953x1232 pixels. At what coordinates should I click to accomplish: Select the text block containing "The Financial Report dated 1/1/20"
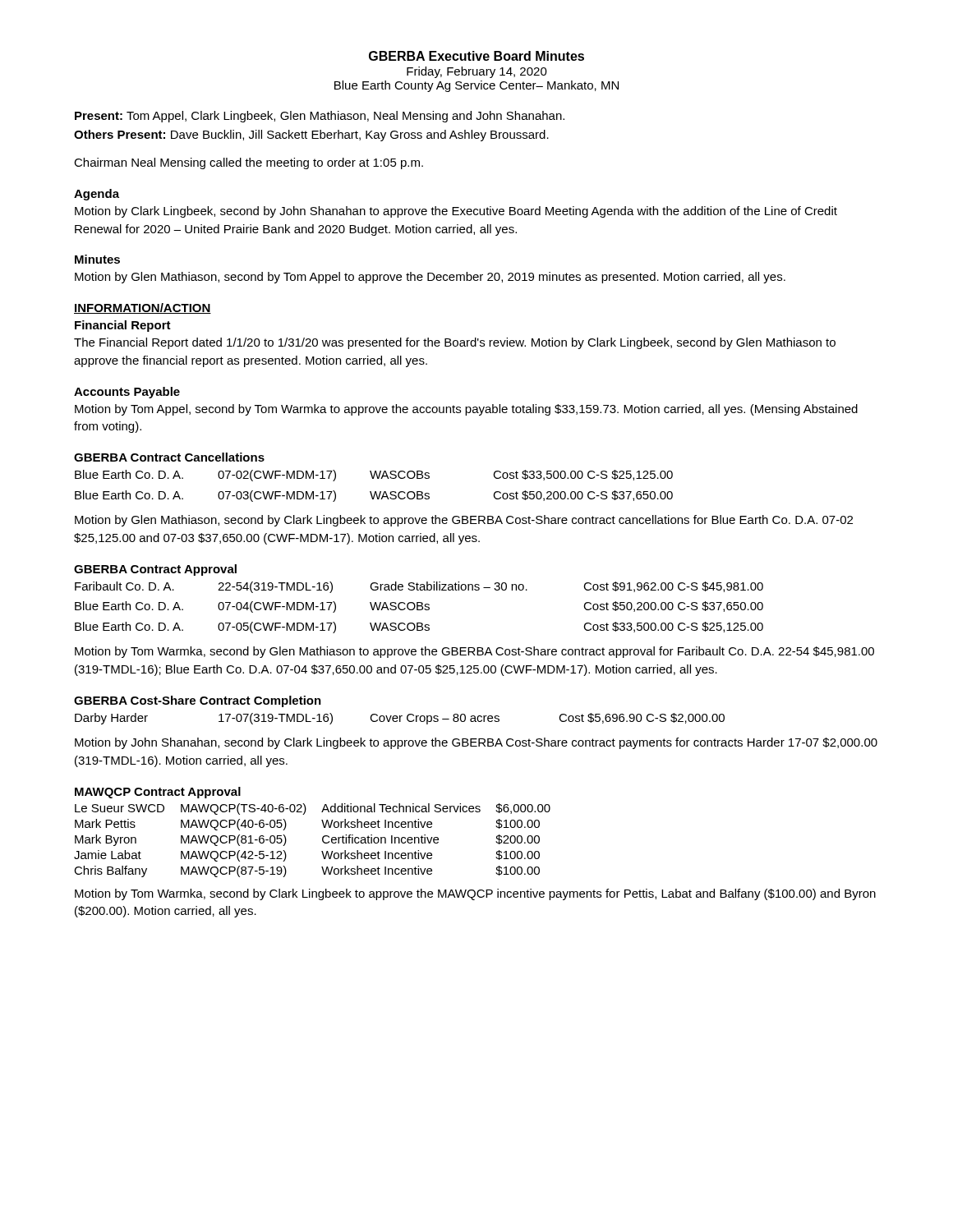455,351
